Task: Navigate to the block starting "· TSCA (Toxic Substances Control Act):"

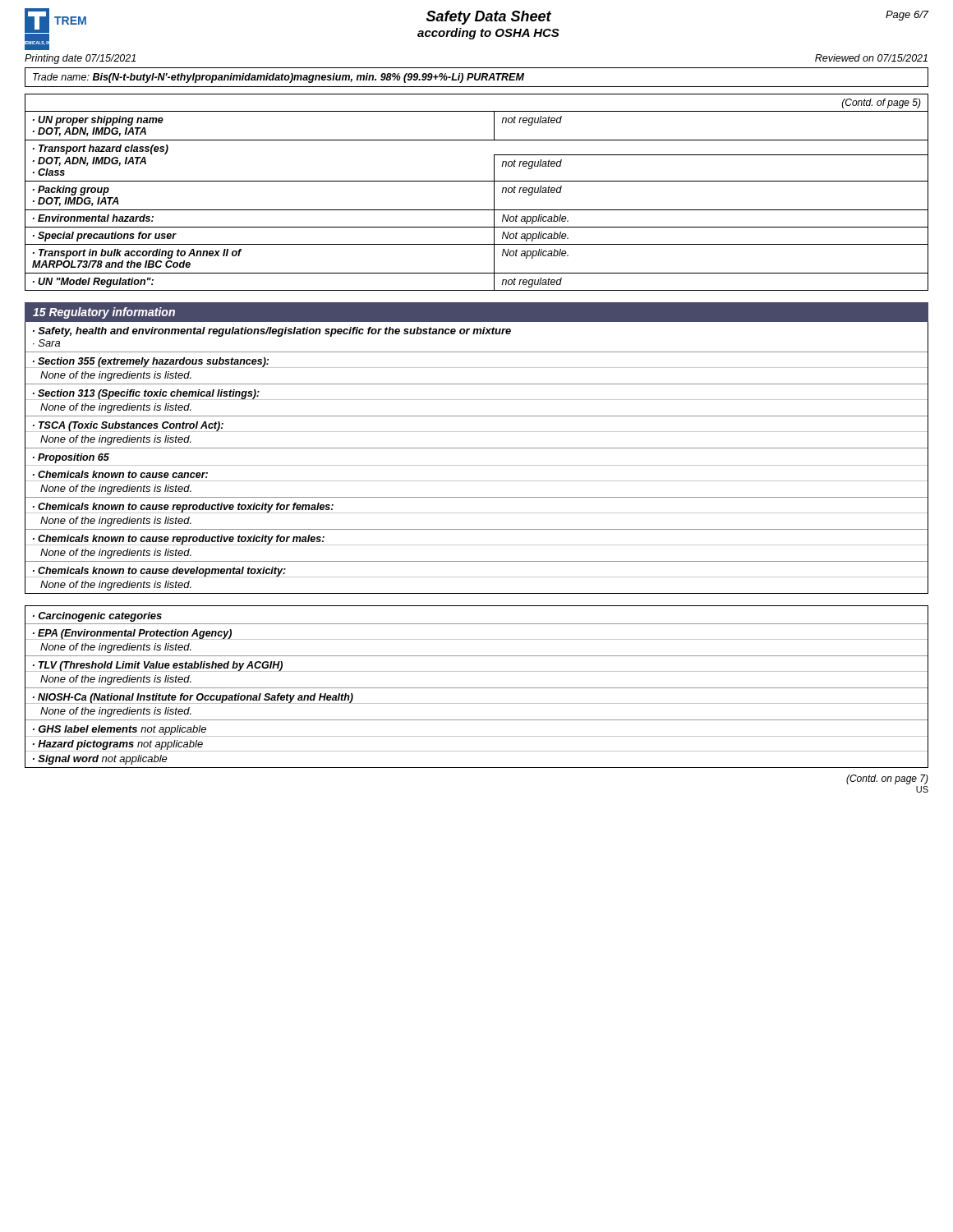Action: coord(128,425)
